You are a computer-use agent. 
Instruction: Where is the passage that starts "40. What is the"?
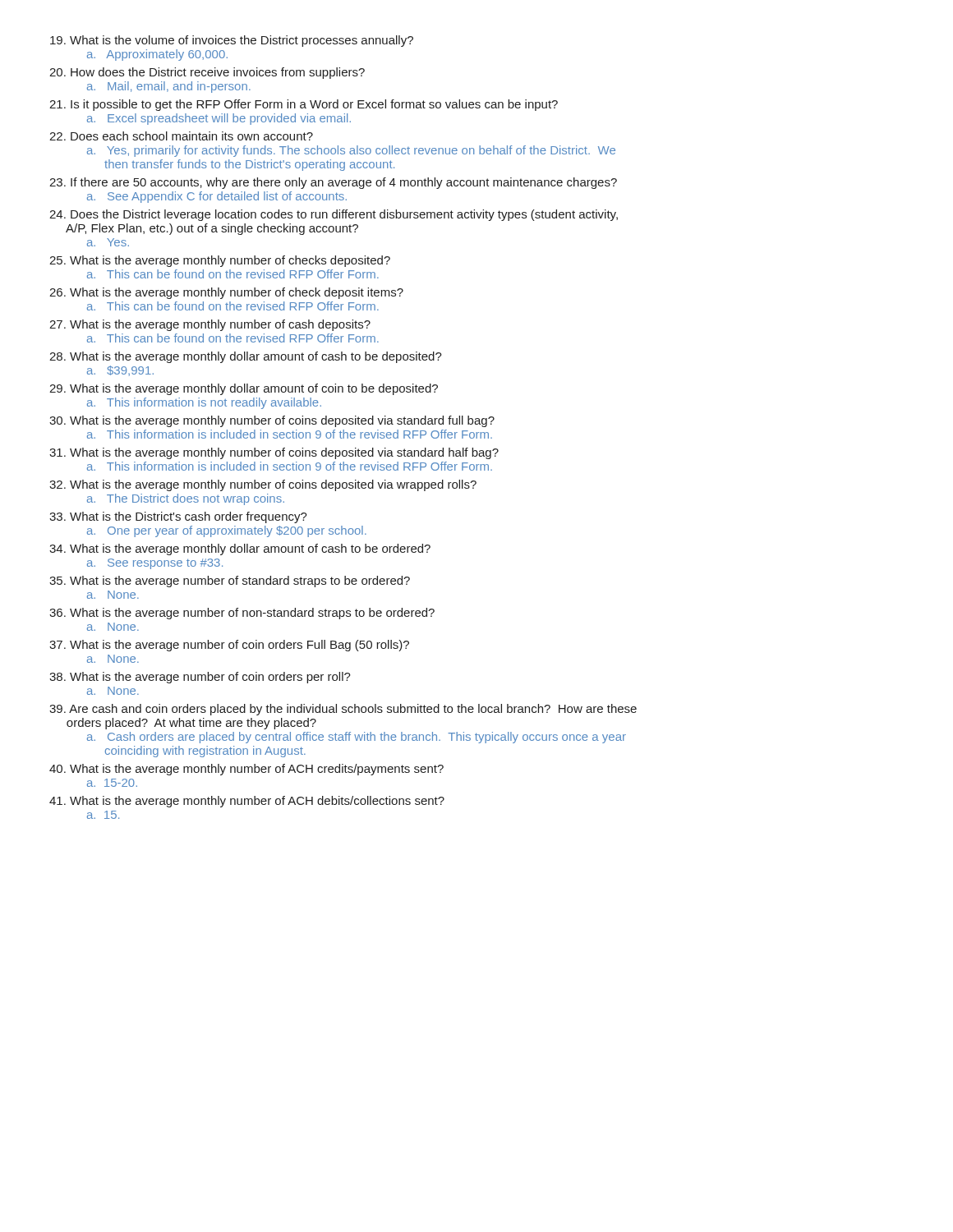click(246, 770)
